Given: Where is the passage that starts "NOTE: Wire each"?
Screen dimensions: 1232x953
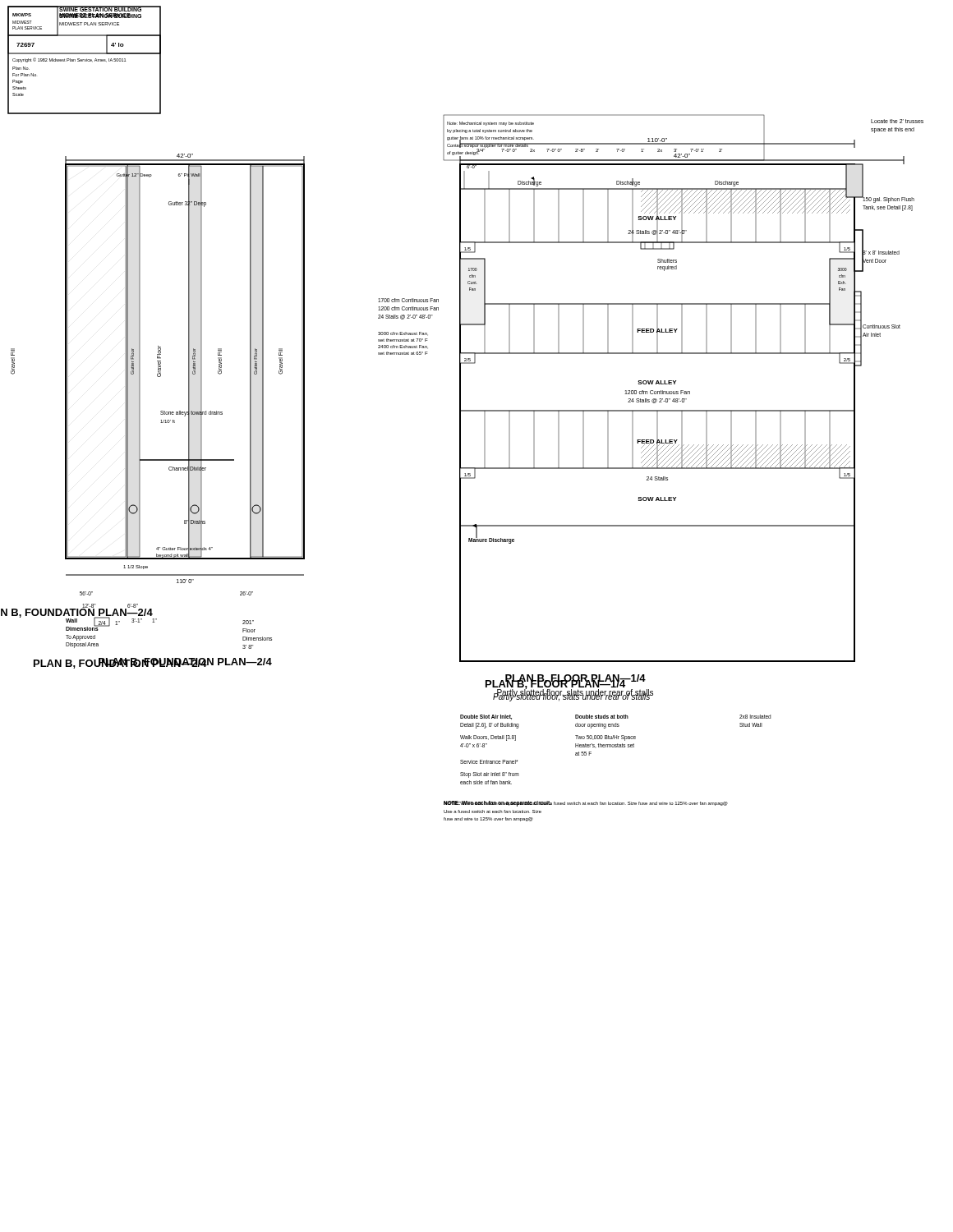Looking at the screenshot, I should [586, 803].
